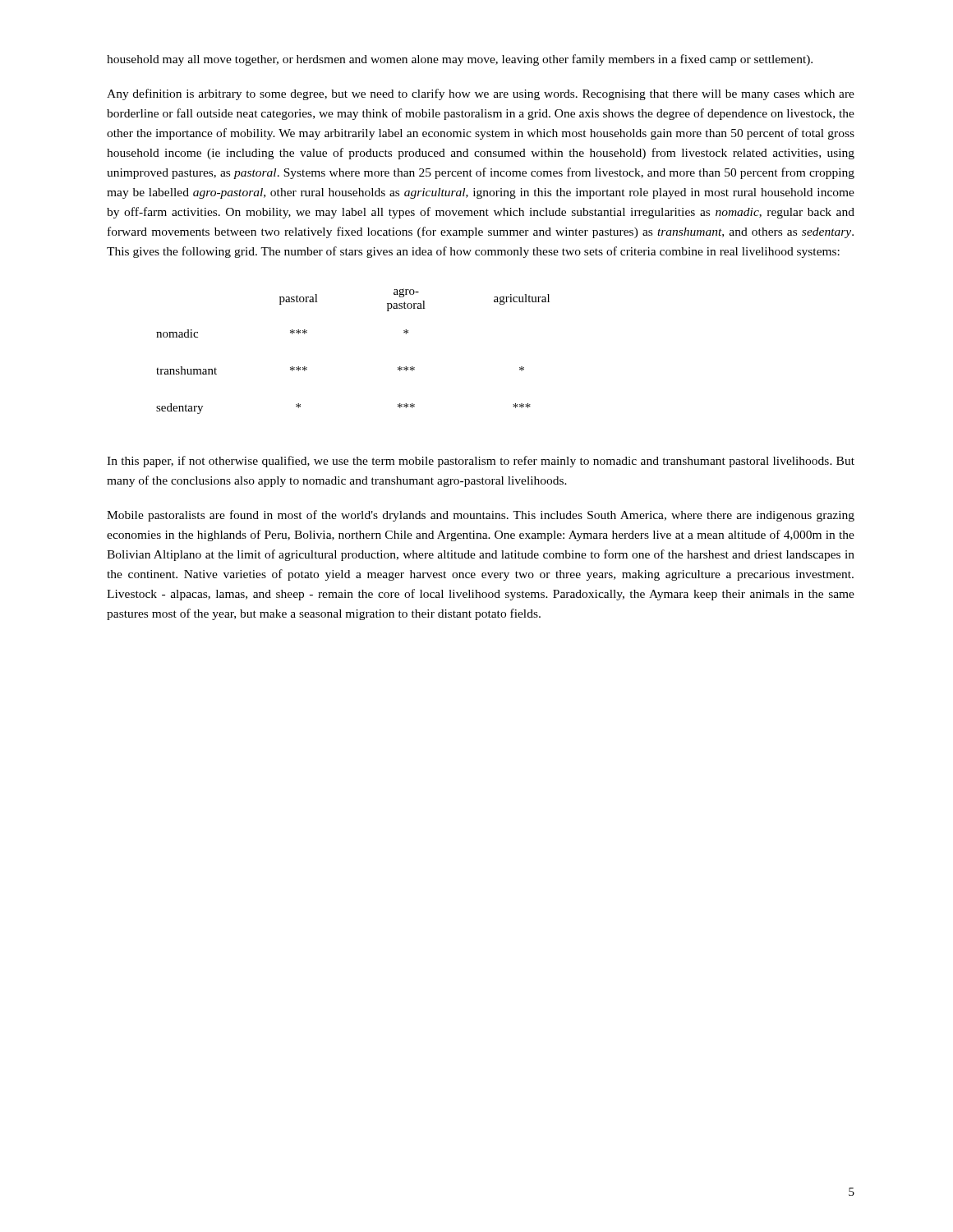Find the table that mentions "sedentary"
Image resolution: width=953 pixels, height=1232 pixels.
(481, 355)
